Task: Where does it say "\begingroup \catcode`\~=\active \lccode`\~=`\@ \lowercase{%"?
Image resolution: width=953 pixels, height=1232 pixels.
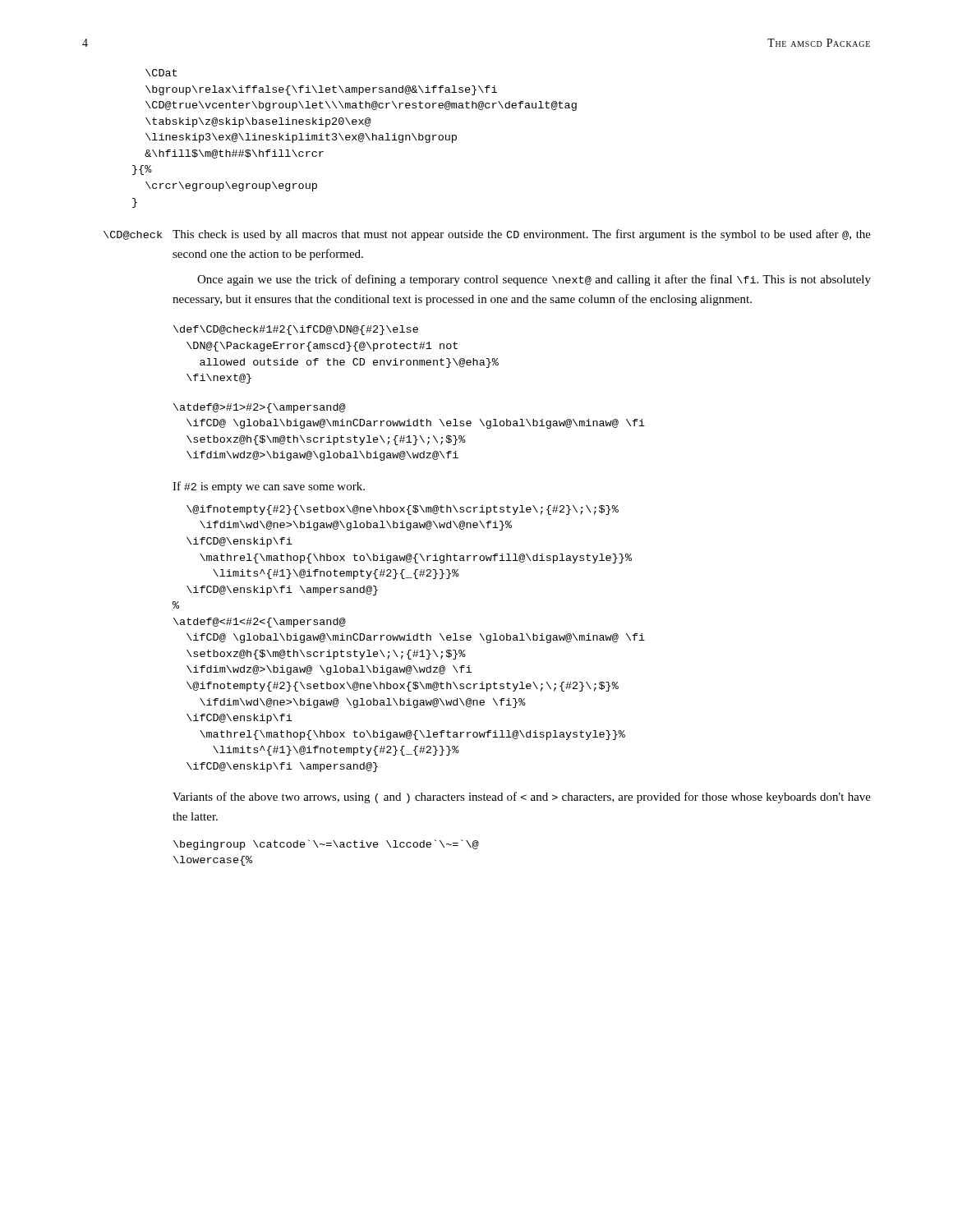Action: pyautogui.click(x=326, y=845)
